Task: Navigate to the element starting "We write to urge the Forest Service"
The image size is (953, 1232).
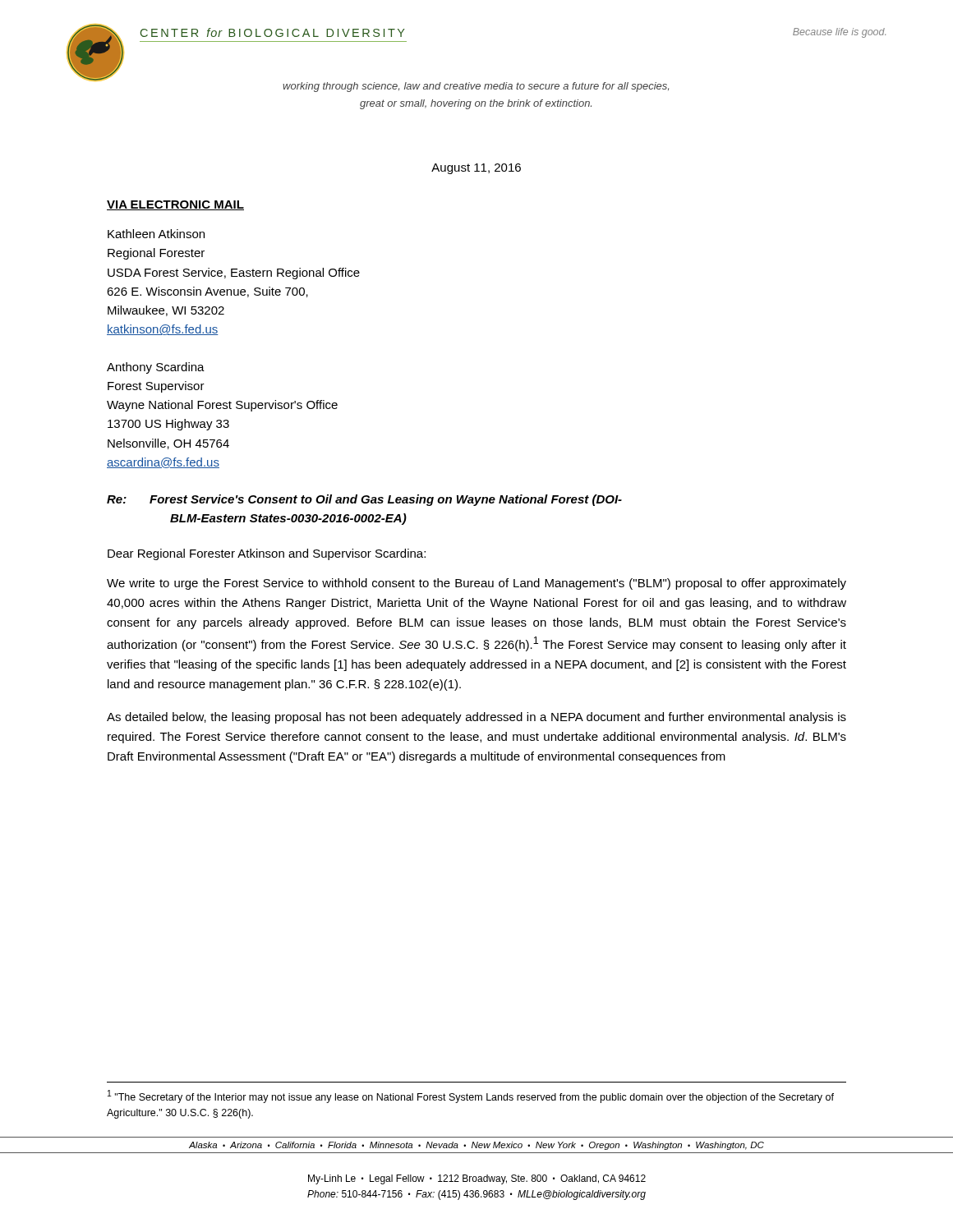Action: point(476,633)
